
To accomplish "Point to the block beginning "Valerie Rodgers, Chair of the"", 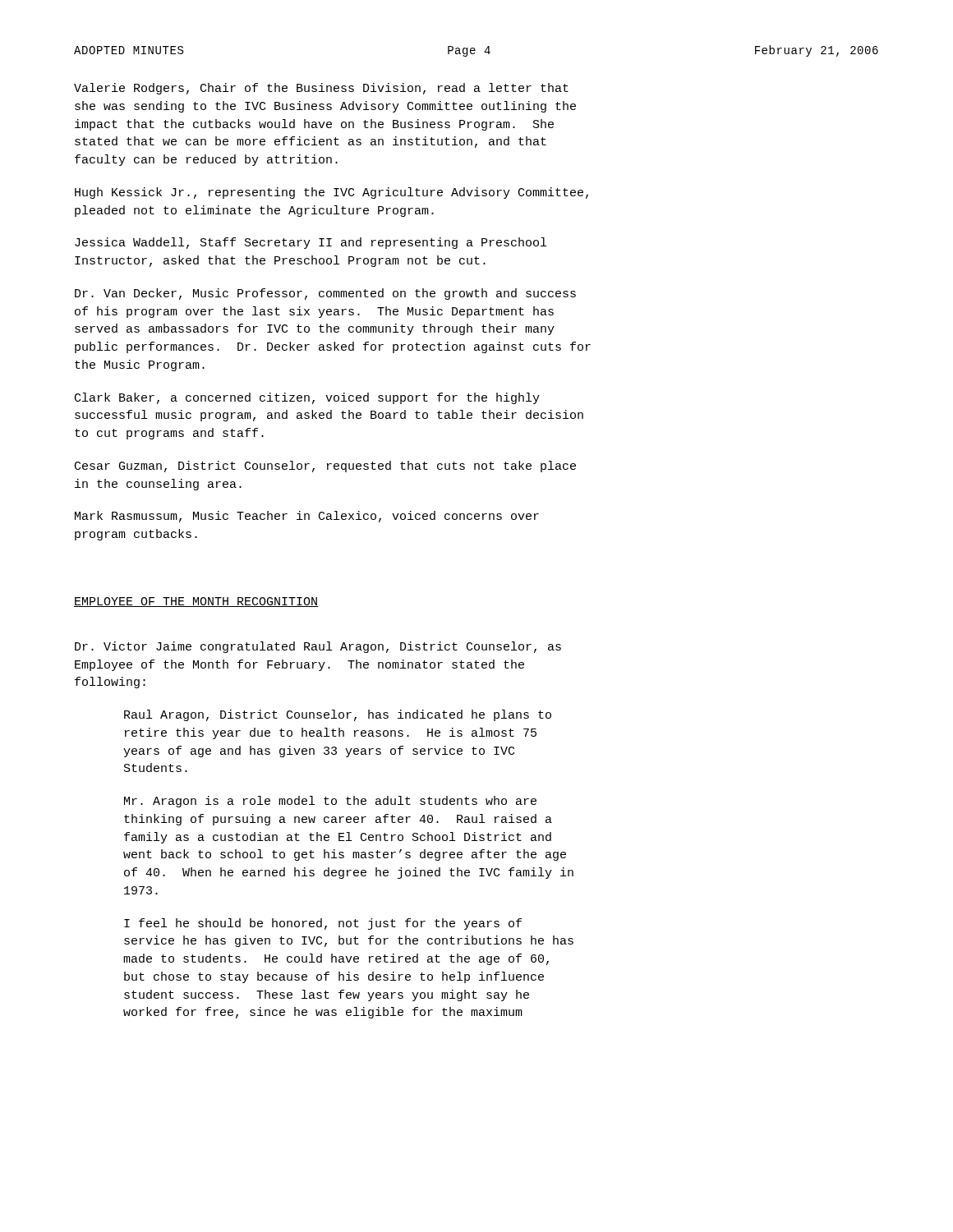I will click(325, 125).
